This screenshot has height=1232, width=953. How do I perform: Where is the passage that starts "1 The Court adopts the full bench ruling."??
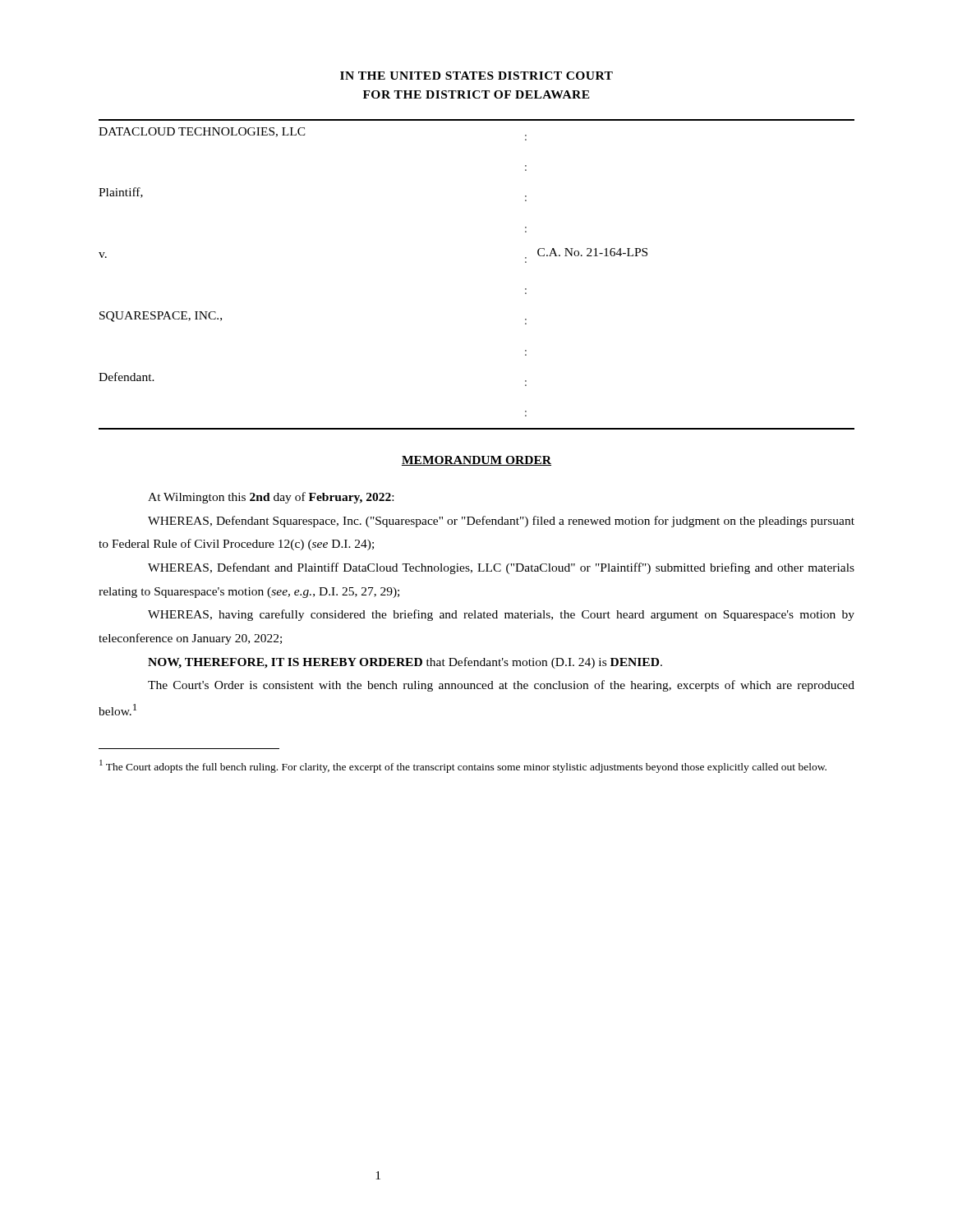point(463,765)
